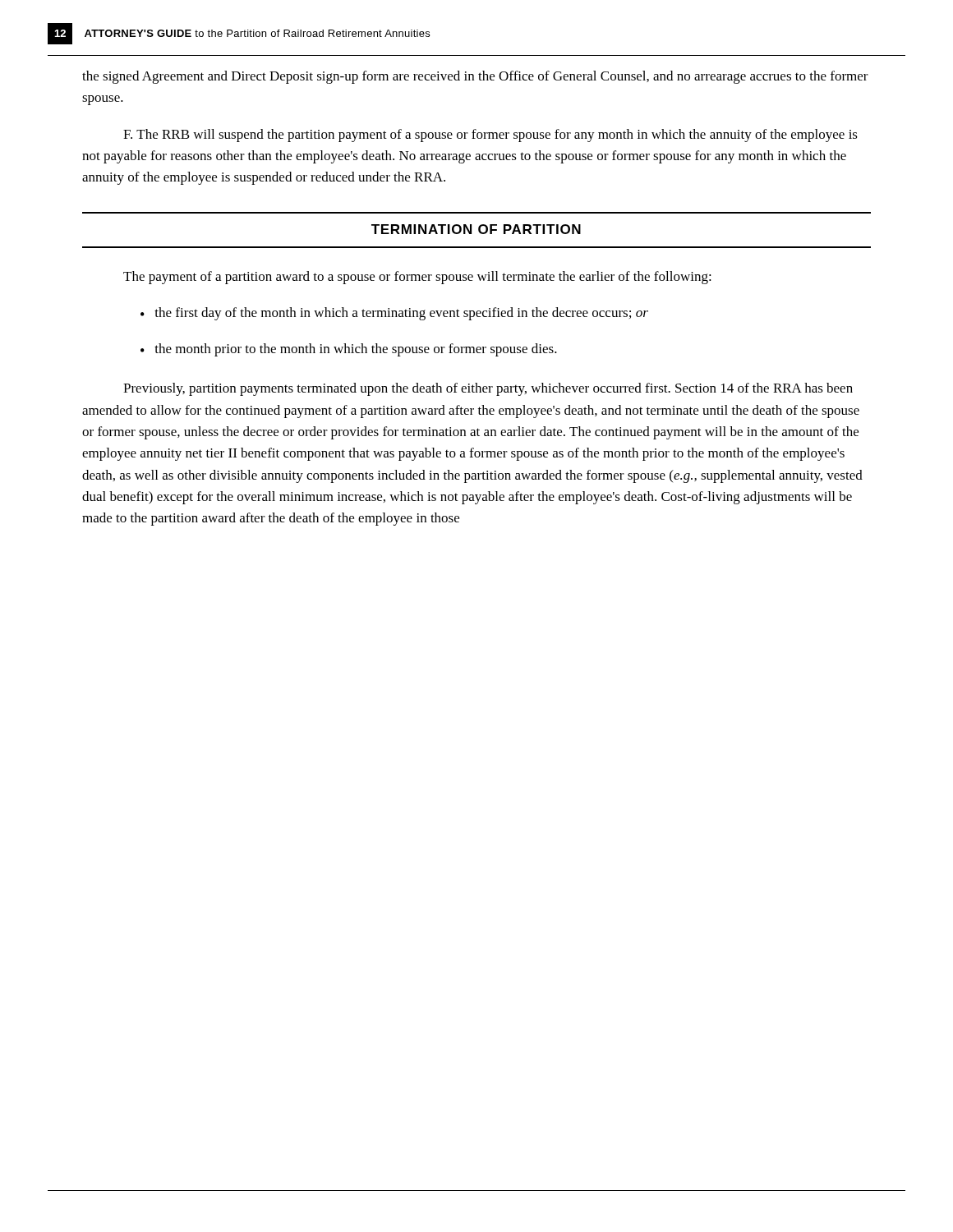Find the region starting "The payment of a"
This screenshot has width=953, height=1232.
click(x=476, y=277)
